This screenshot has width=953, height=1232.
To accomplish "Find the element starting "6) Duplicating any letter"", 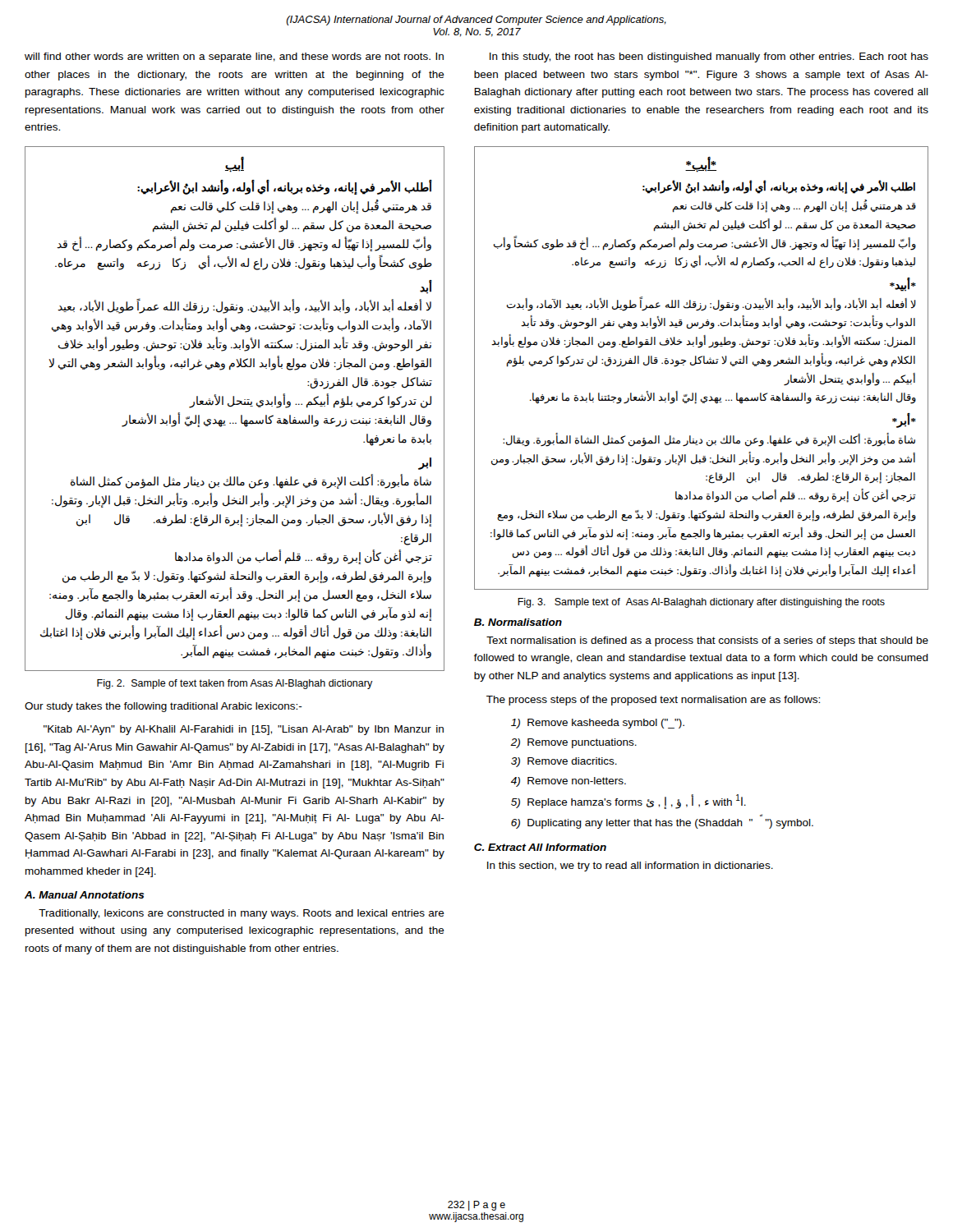I will click(x=656, y=822).
